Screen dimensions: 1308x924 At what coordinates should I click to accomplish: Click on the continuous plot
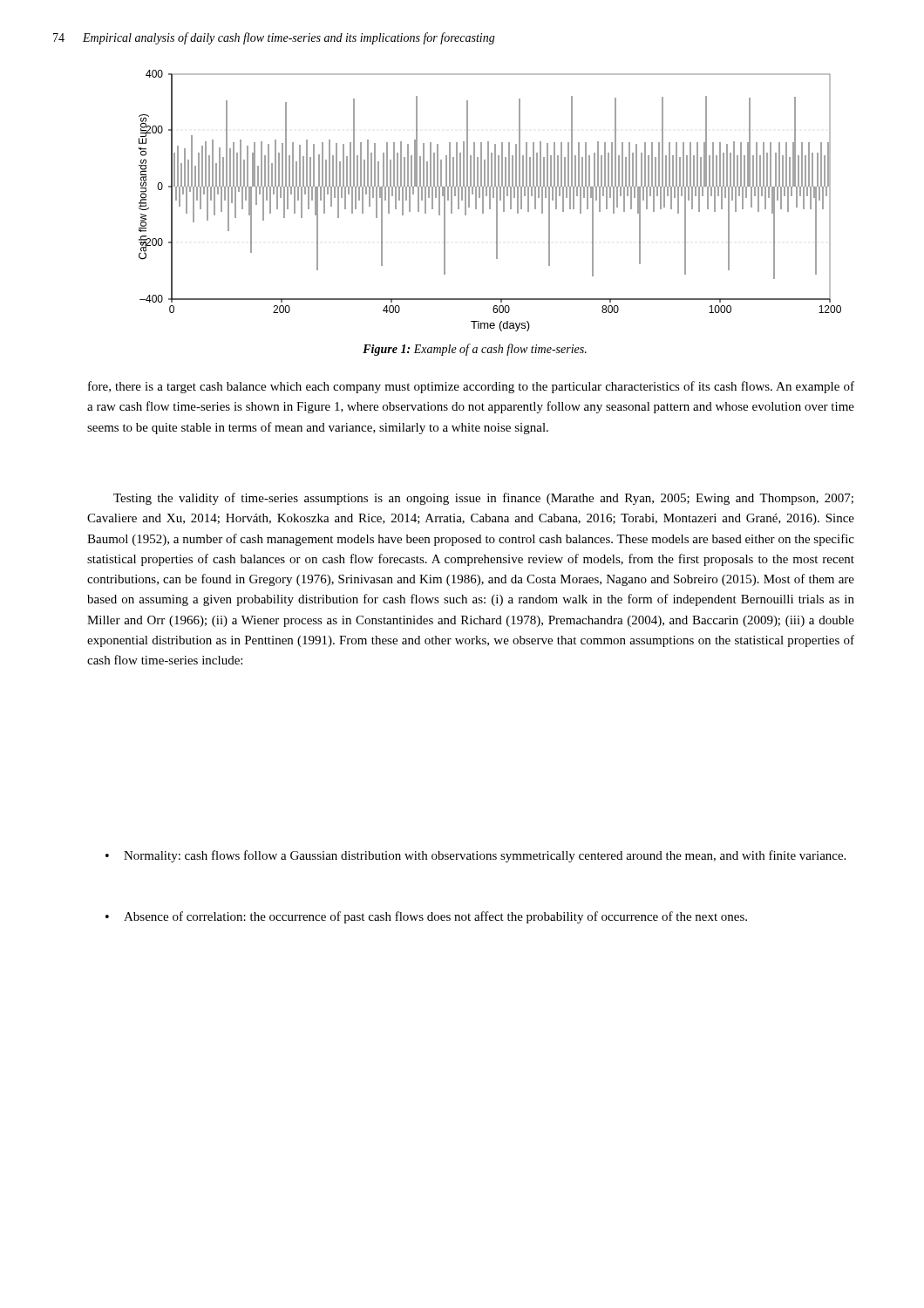tap(475, 202)
